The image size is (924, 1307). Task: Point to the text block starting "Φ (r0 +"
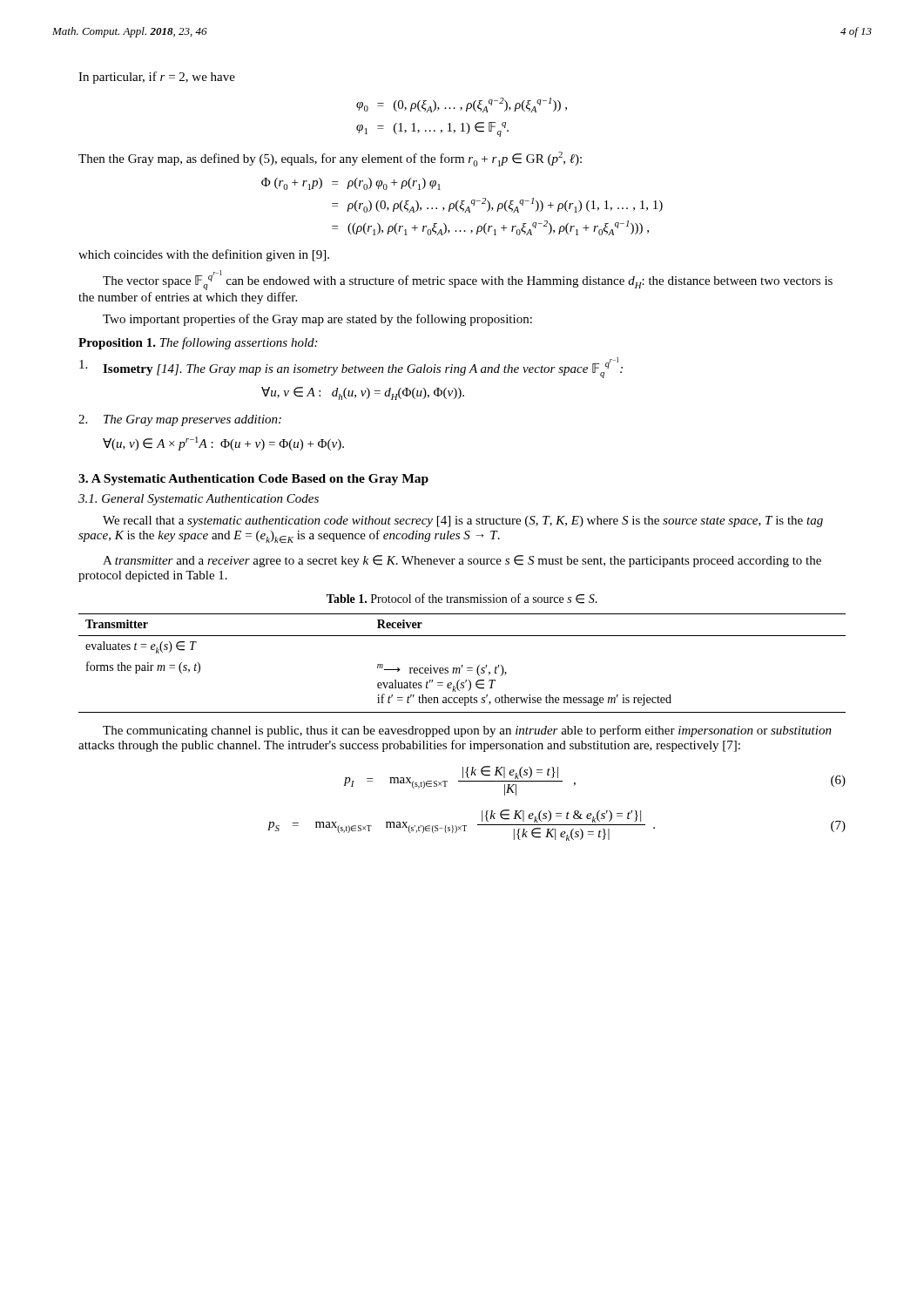pos(462,206)
